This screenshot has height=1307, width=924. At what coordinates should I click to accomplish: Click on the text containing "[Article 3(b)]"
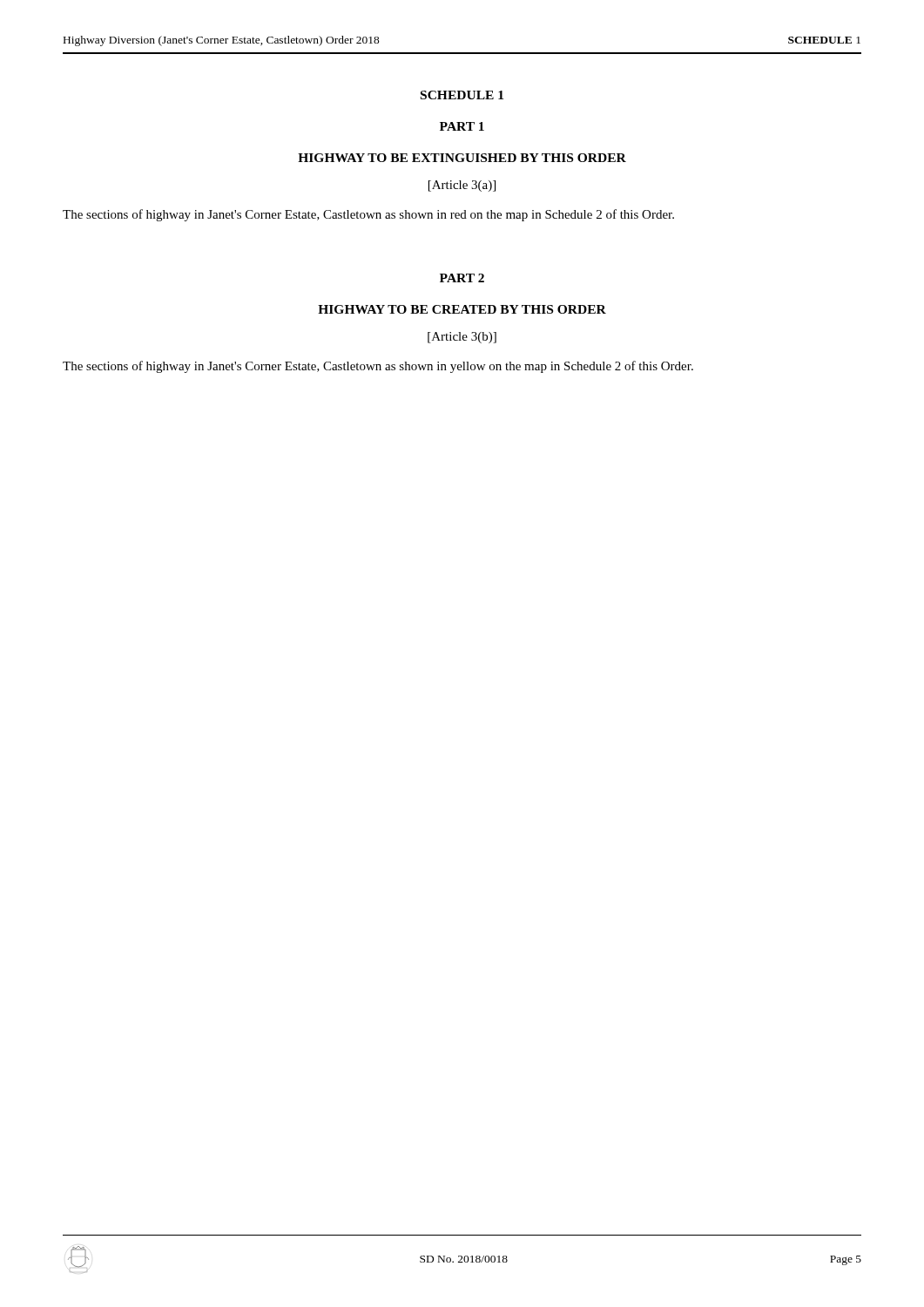click(x=462, y=336)
